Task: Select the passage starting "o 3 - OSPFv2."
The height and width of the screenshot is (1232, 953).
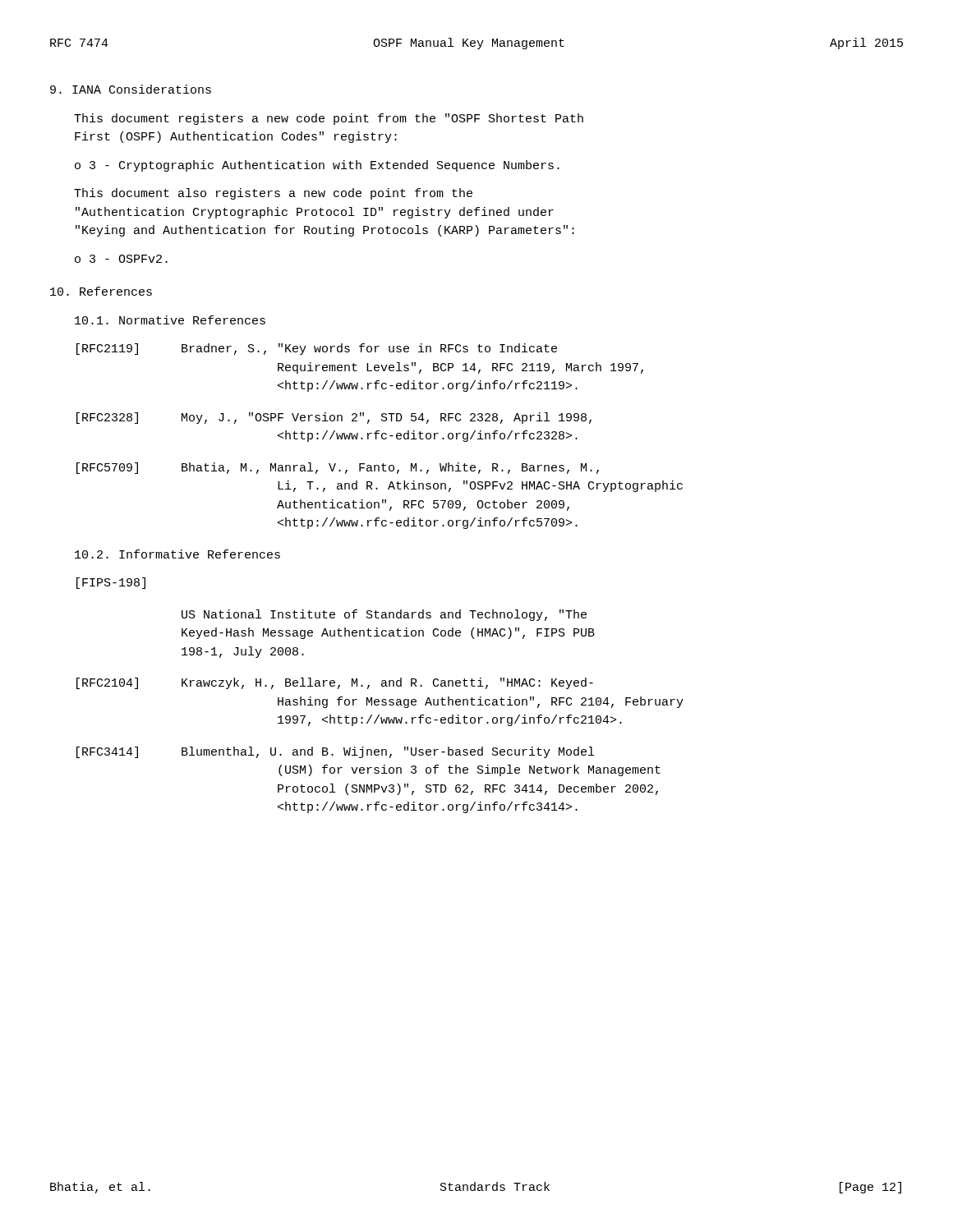Action: pyautogui.click(x=122, y=260)
